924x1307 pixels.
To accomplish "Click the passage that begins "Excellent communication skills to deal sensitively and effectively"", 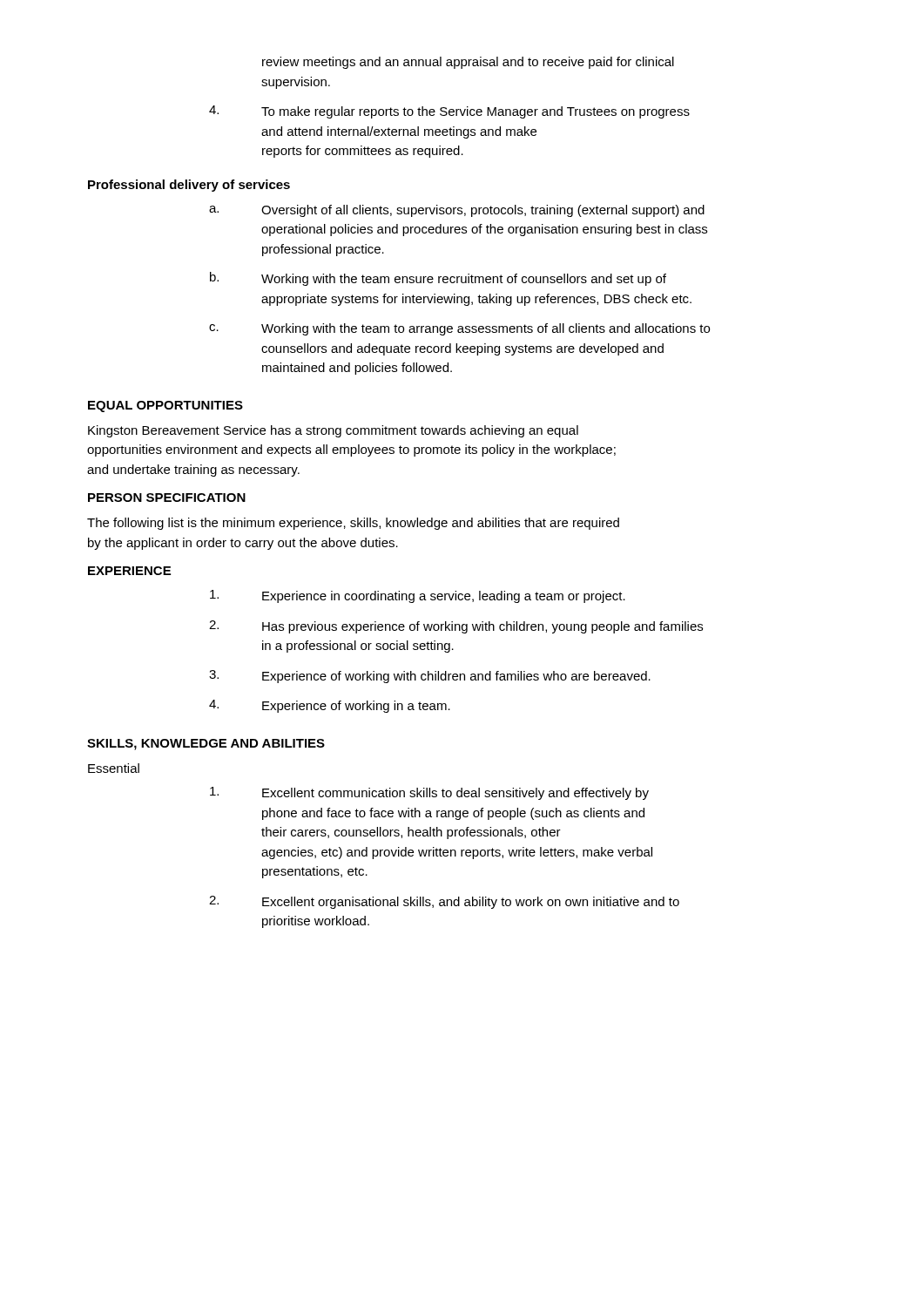I will coord(523,832).
